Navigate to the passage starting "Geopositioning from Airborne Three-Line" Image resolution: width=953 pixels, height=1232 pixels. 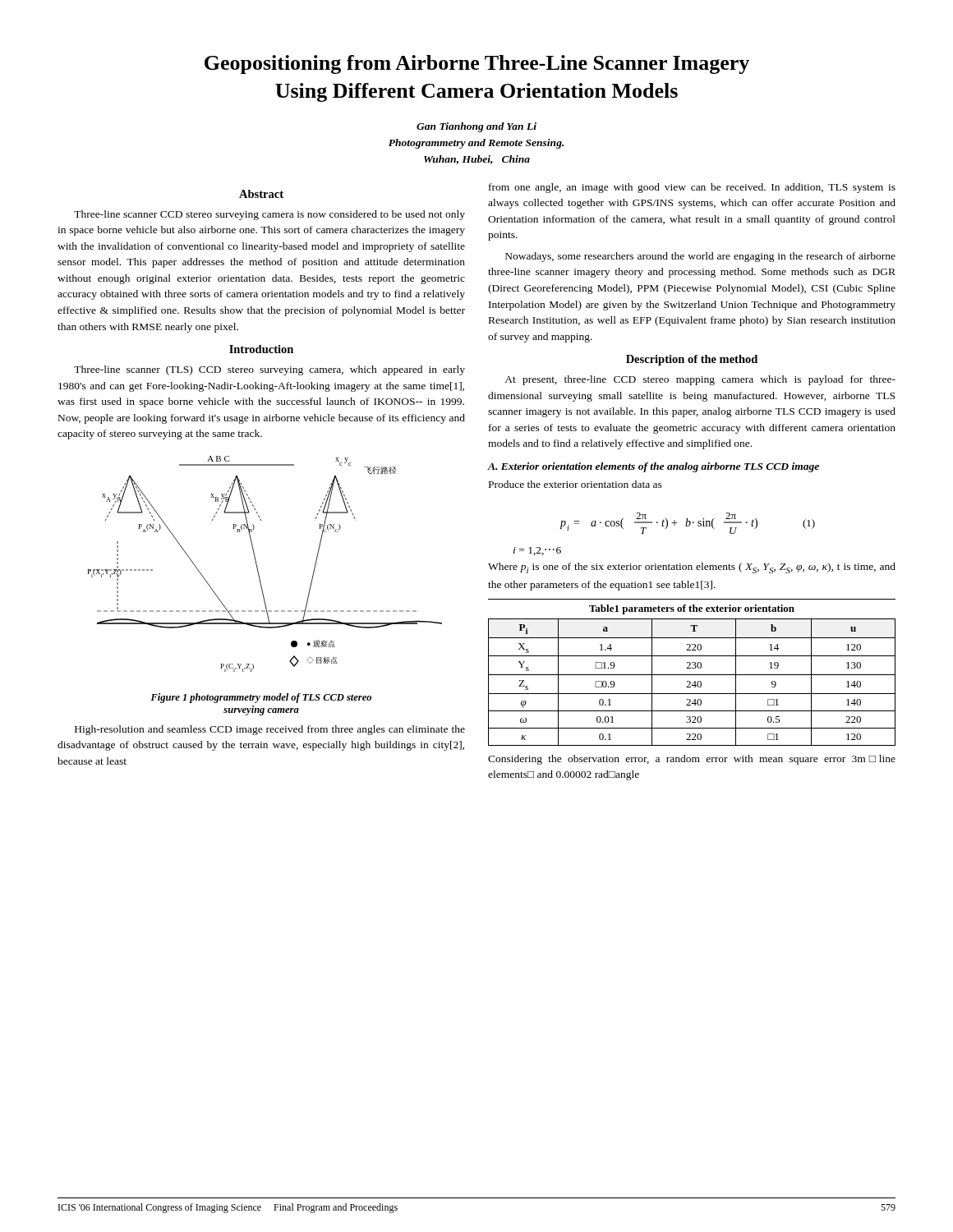point(476,77)
